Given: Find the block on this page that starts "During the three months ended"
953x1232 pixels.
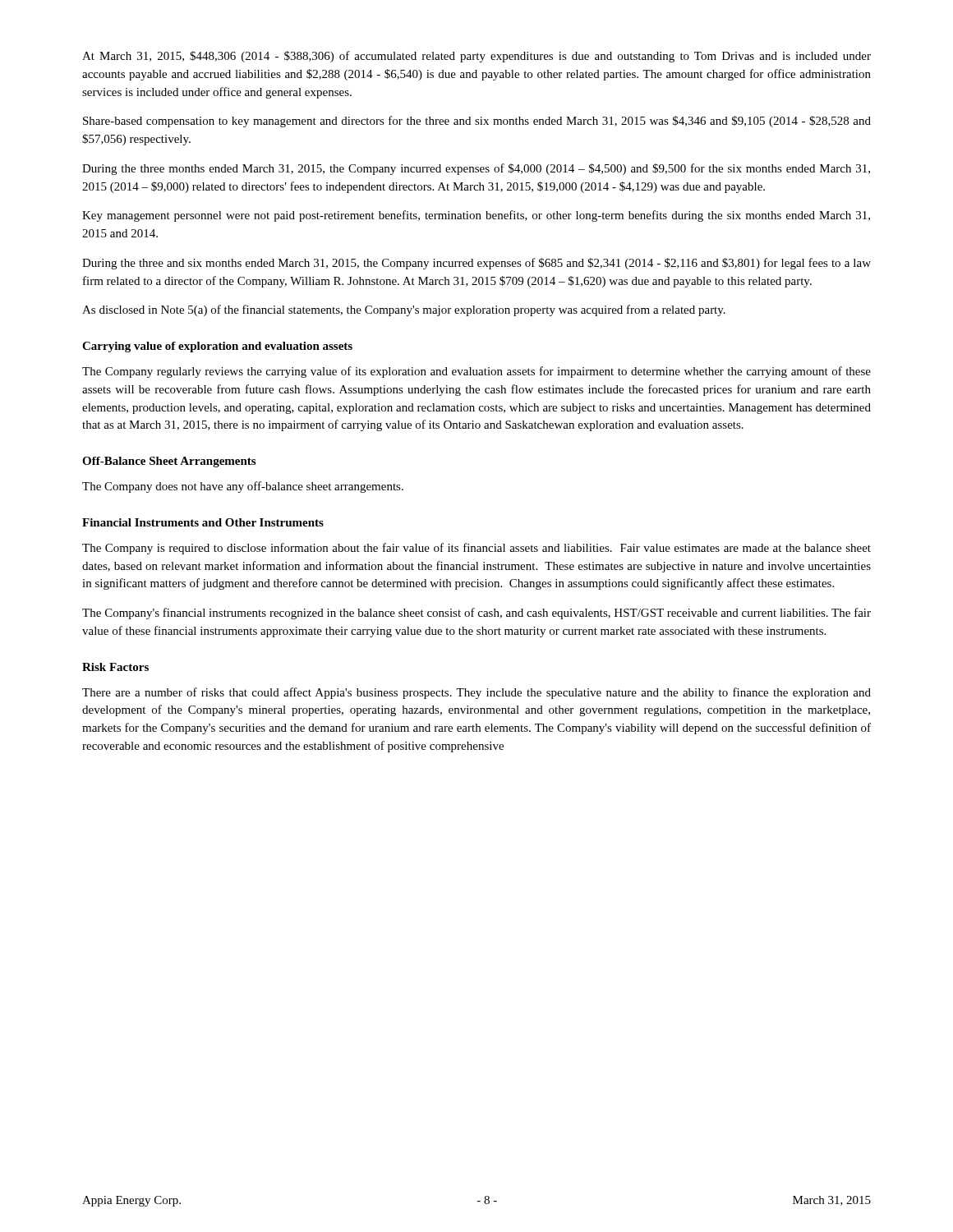Looking at the screenshot, I should 476,177.
